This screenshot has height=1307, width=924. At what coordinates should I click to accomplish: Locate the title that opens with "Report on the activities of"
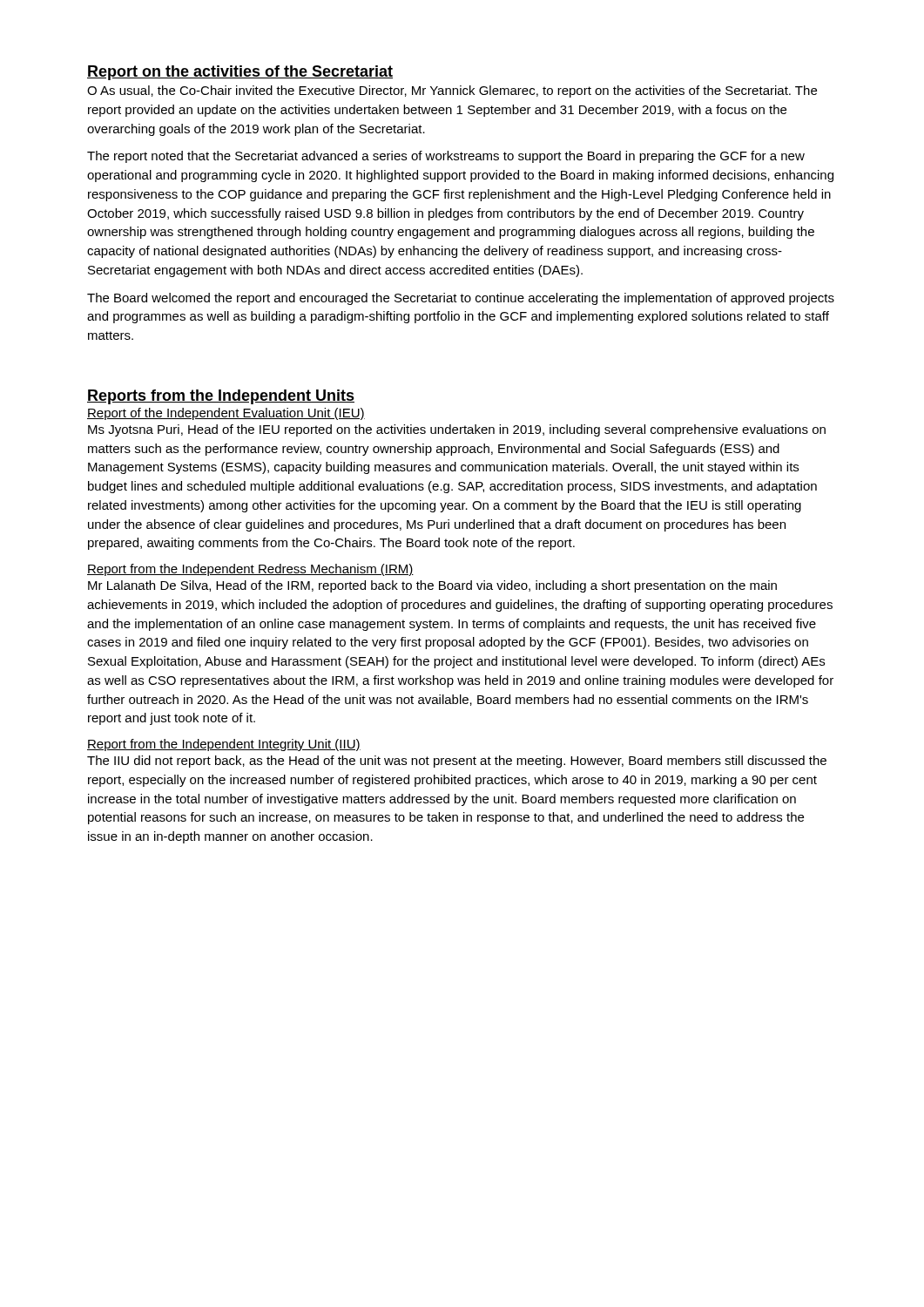click(240, 71)
